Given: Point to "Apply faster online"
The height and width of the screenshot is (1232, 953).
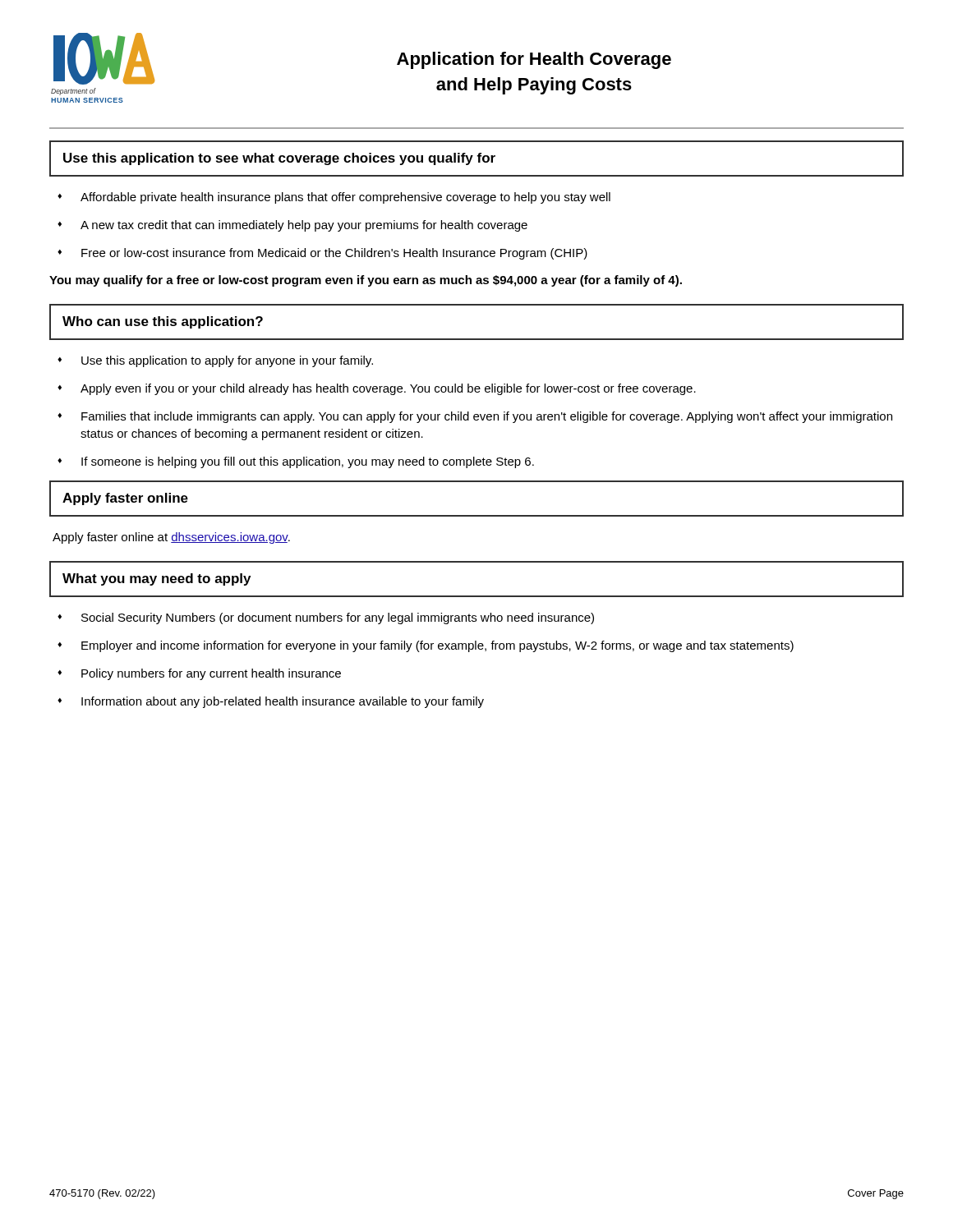Looking at the screenshot, I should tap(125, 498).
